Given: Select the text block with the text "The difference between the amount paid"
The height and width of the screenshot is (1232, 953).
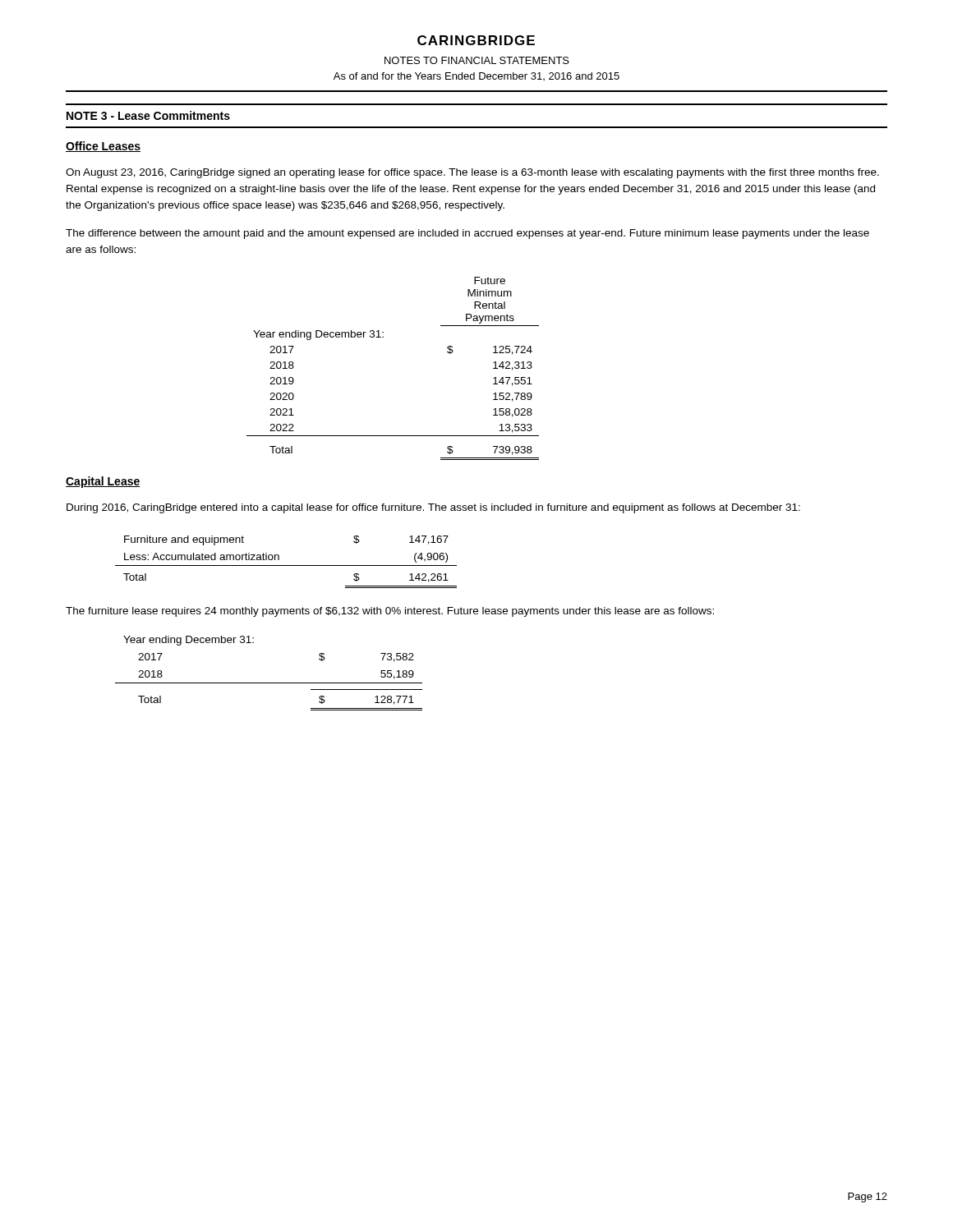Looking at the screenshot, I should point(476,241).
